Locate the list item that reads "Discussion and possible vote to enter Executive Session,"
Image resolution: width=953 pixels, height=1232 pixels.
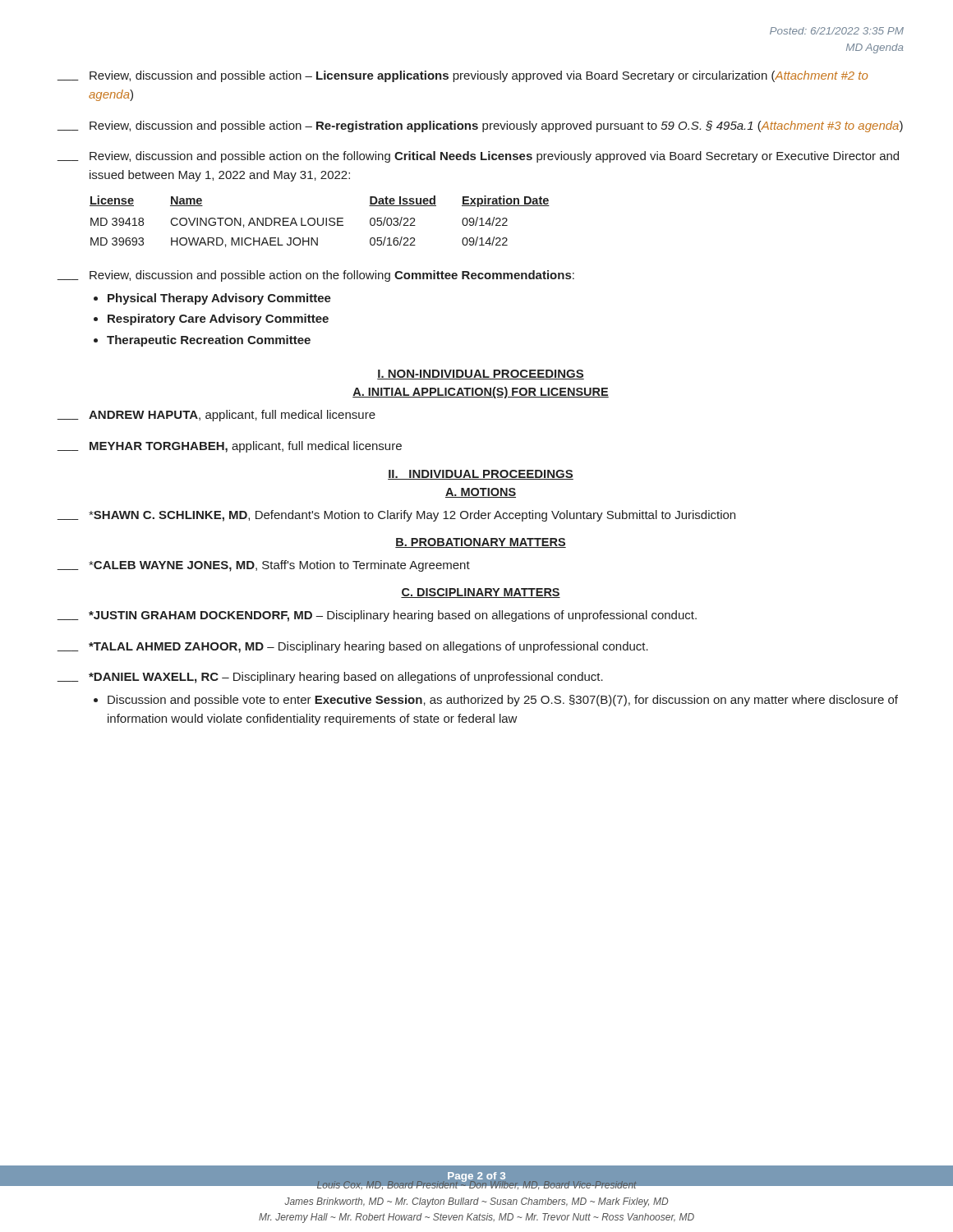(502, 709)
